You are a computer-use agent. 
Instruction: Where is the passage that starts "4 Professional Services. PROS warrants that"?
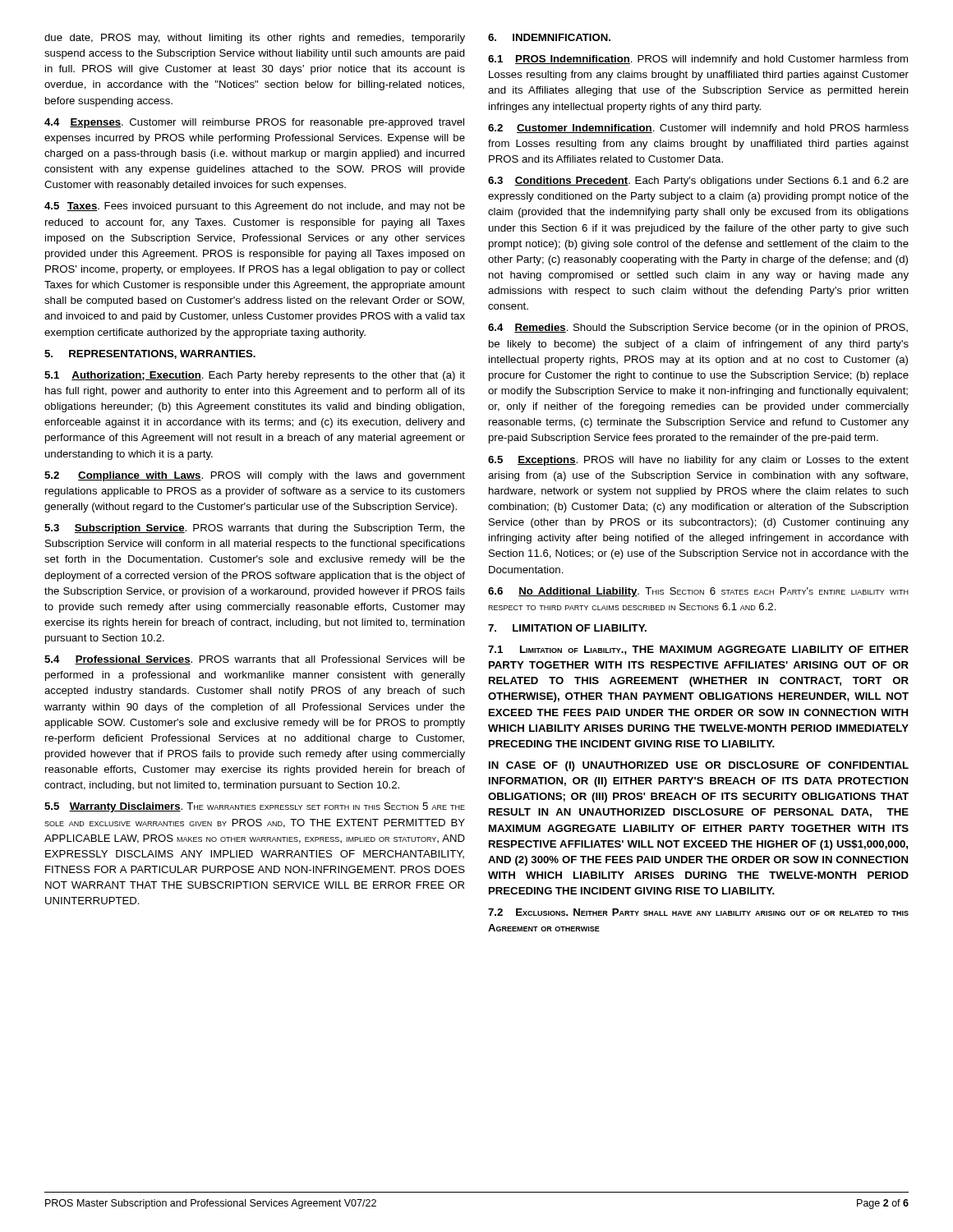(255, 722)
